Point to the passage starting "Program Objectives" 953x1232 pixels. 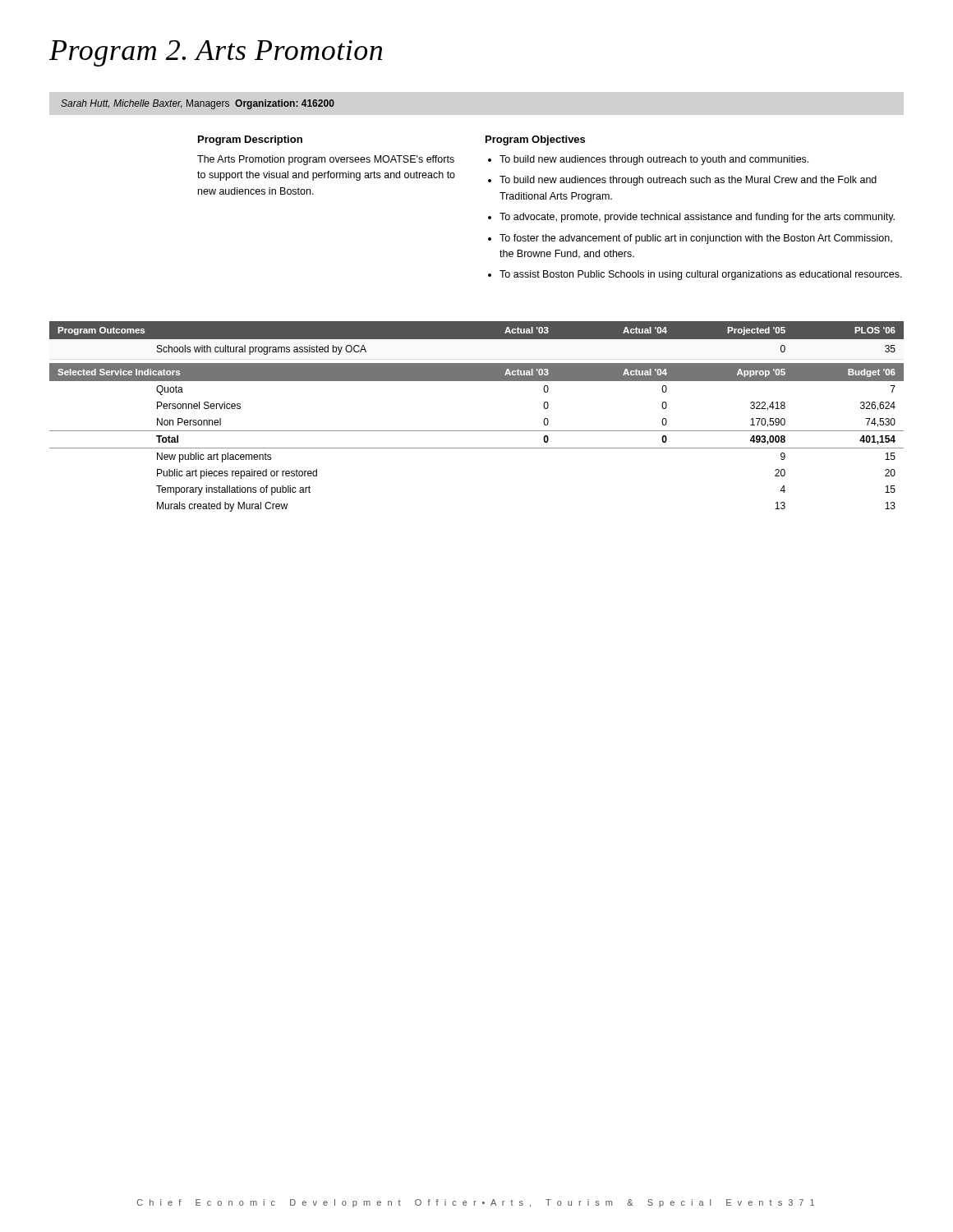pos(535,140)
